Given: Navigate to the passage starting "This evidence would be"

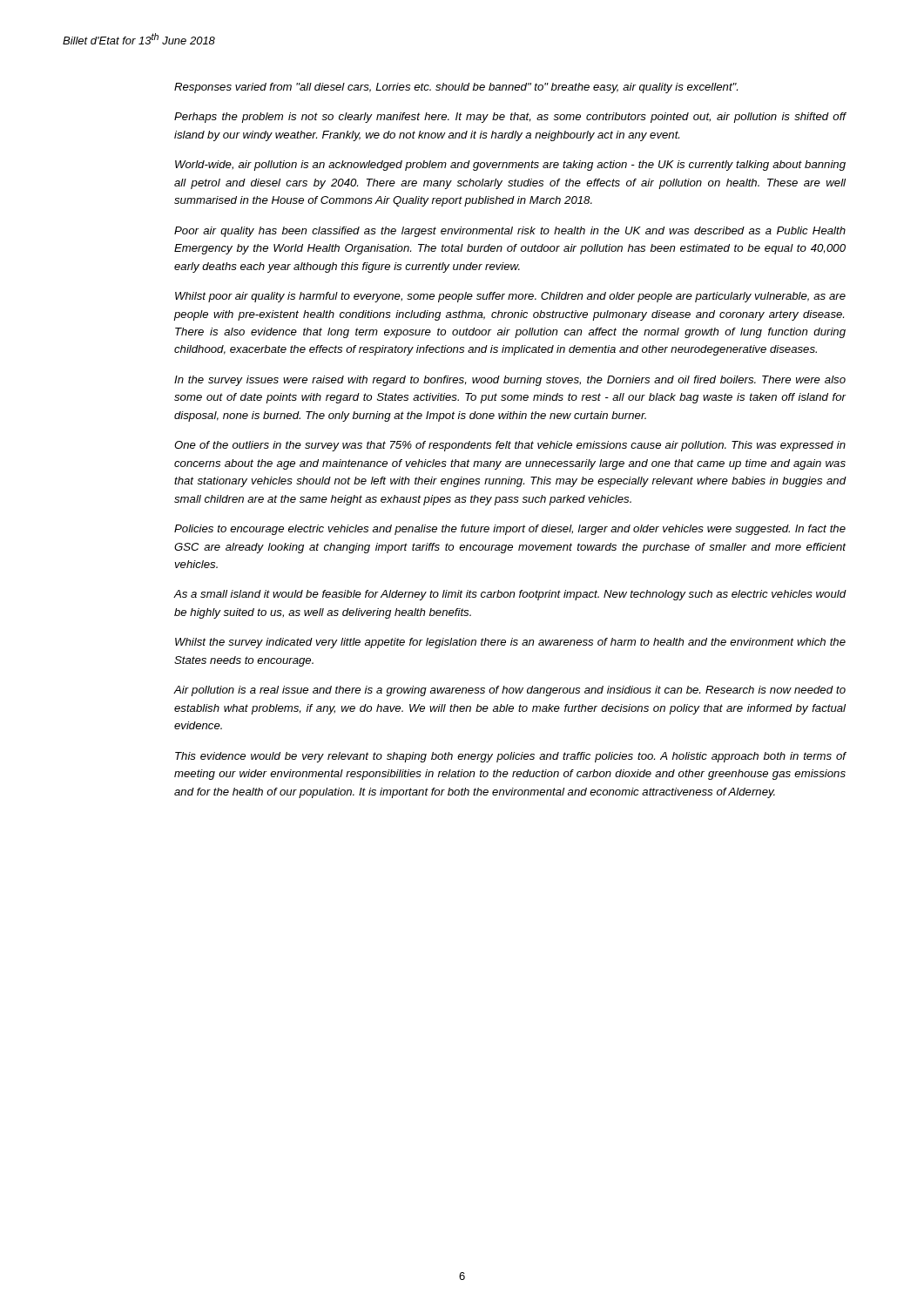Looking at the screenshot, I should (x=510, y=773).
